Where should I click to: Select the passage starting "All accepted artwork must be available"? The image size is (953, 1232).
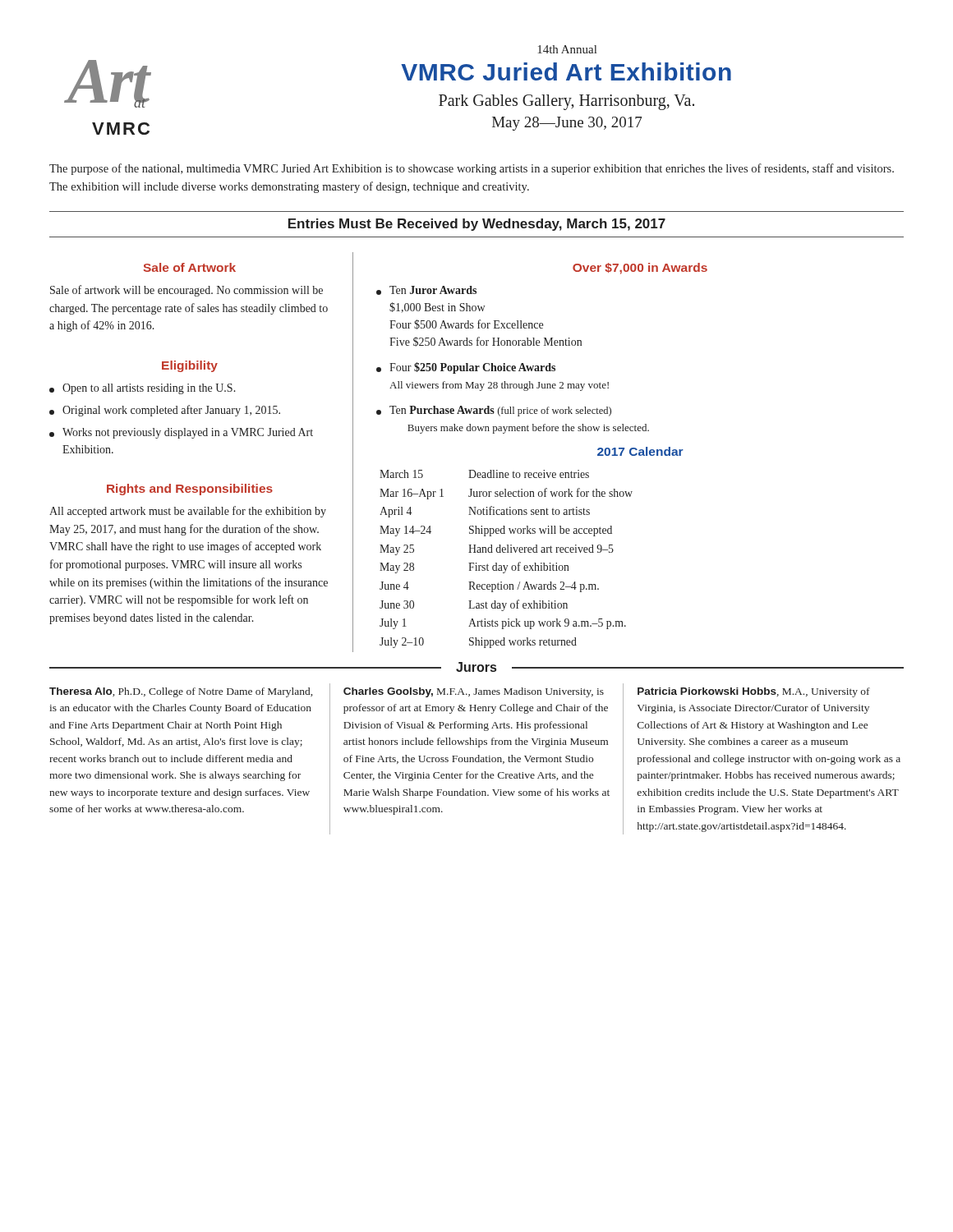click(x=189, y=565)
